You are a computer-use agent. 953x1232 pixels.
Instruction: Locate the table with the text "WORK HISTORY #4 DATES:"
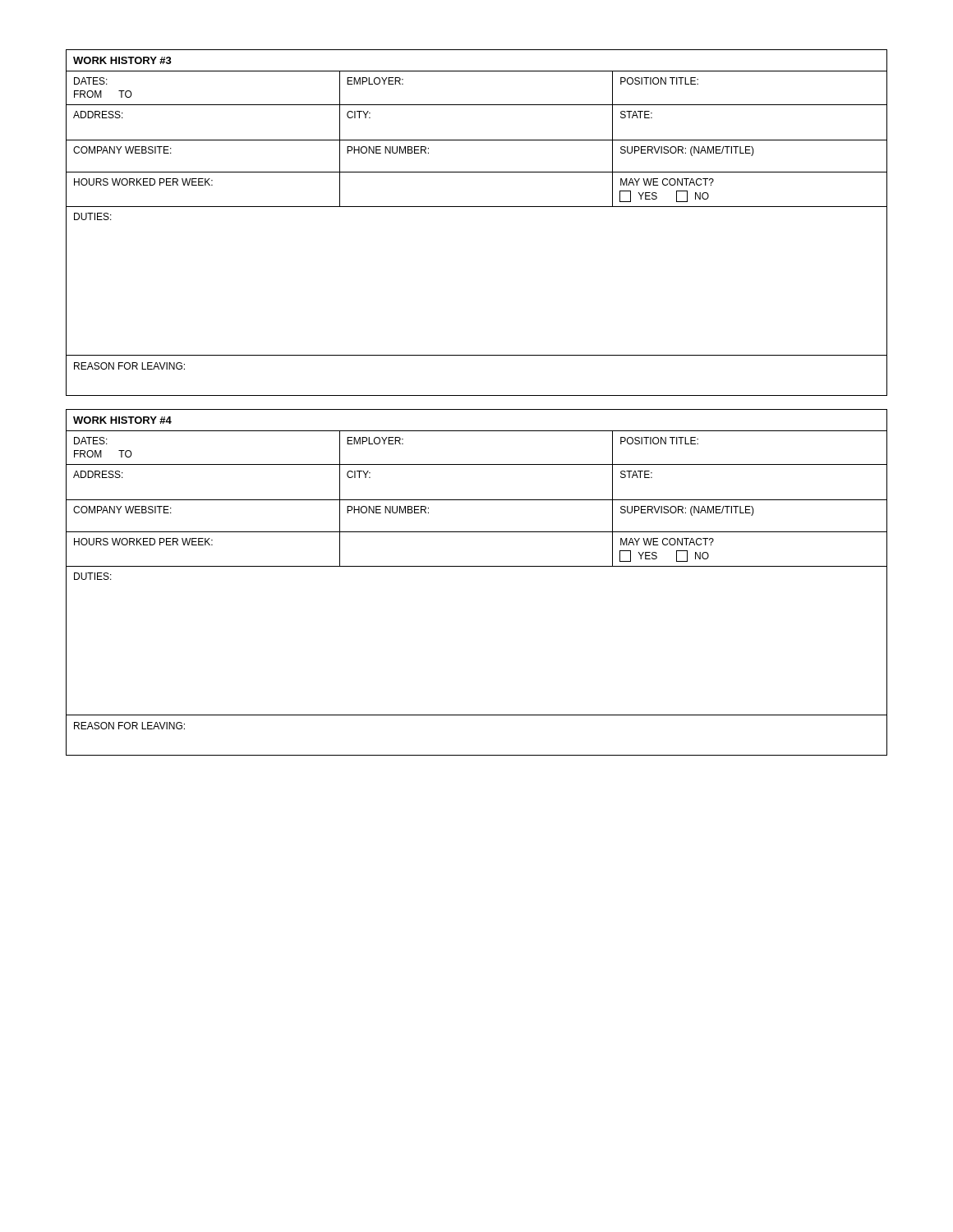click(x=476, y=582)
